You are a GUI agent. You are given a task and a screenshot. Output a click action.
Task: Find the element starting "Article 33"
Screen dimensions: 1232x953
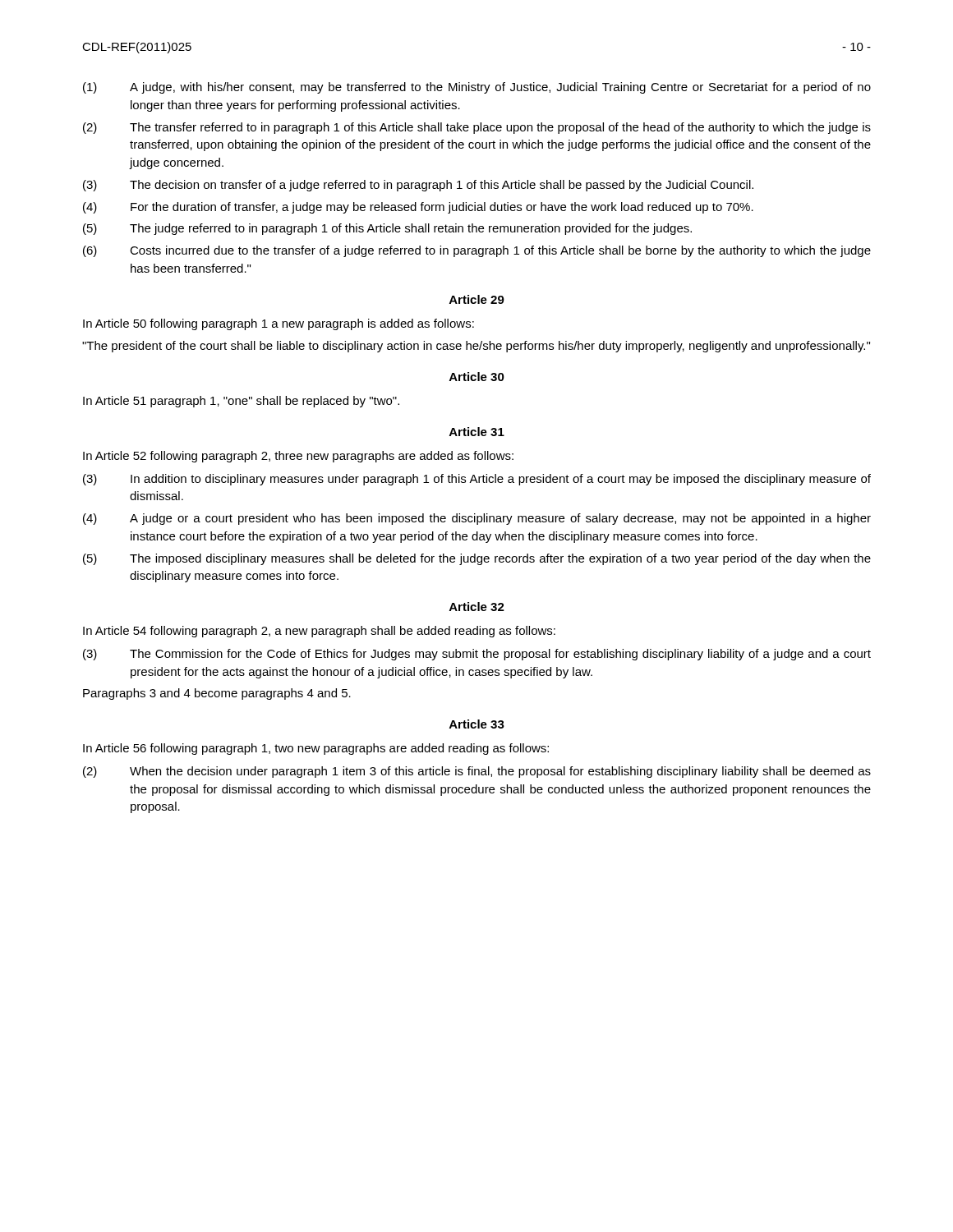click(476, 724)
